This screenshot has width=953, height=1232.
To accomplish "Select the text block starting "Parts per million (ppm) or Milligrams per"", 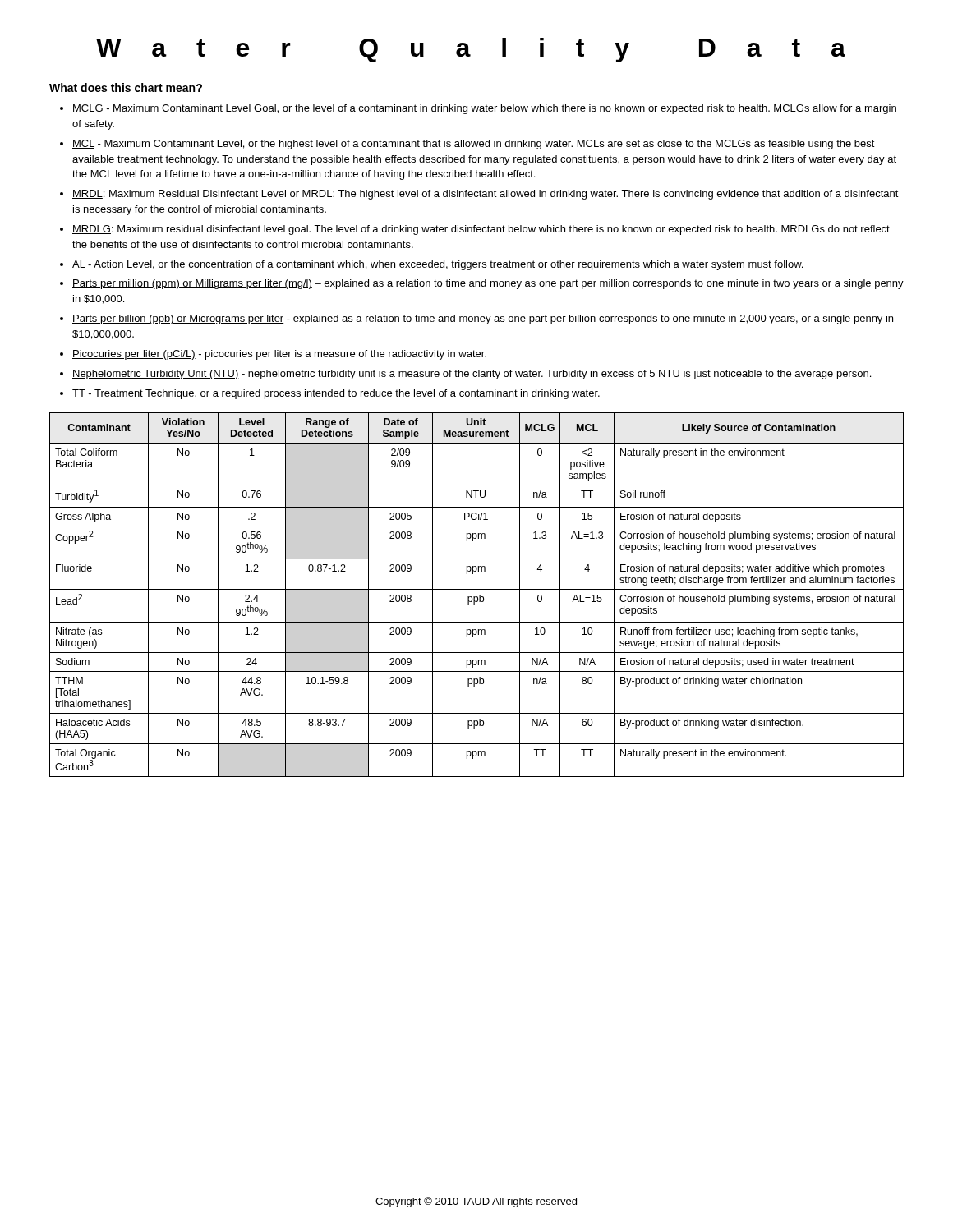I will pyautogui.click(x=488, y=291).
